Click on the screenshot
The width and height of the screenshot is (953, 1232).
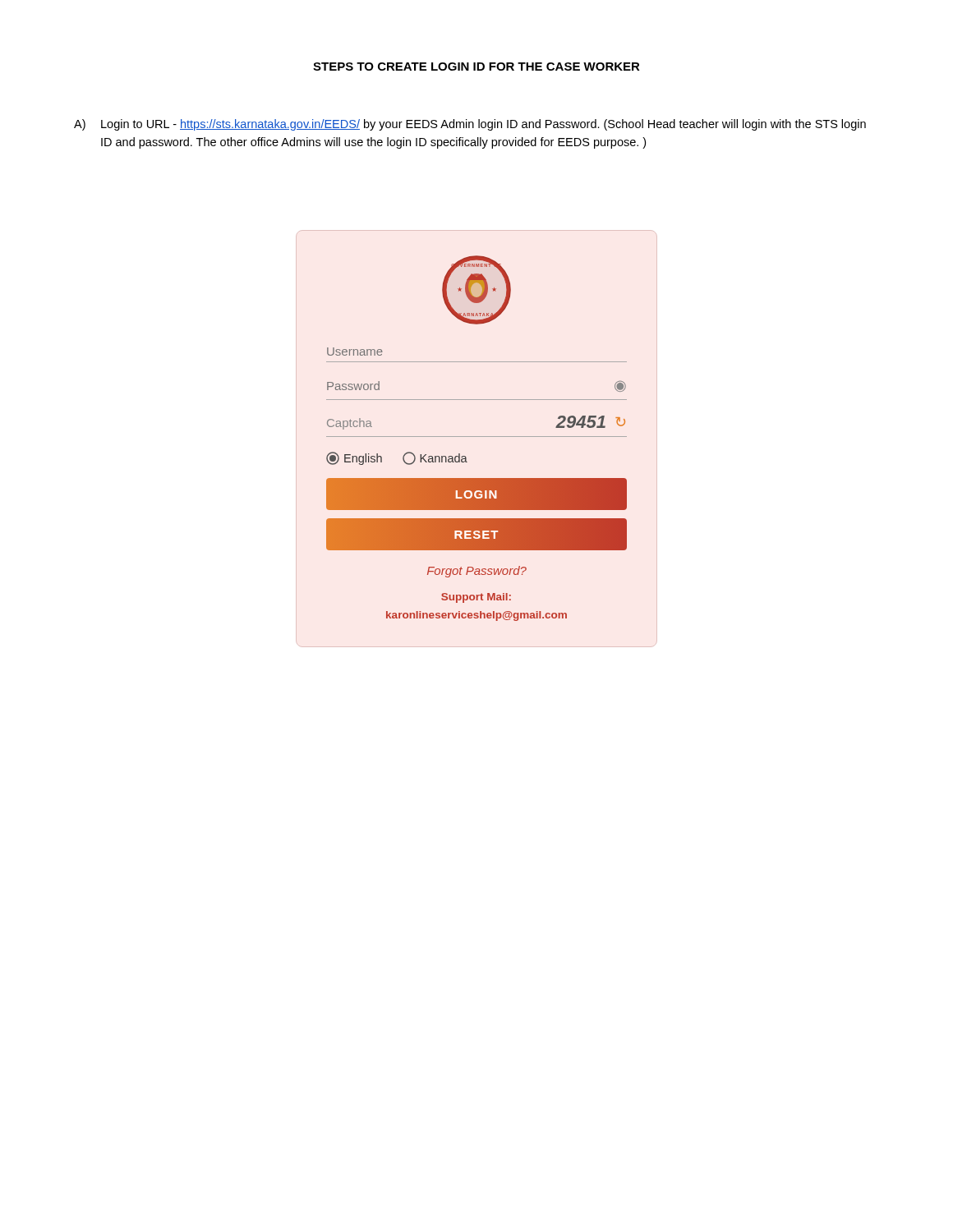click(476, 439)
